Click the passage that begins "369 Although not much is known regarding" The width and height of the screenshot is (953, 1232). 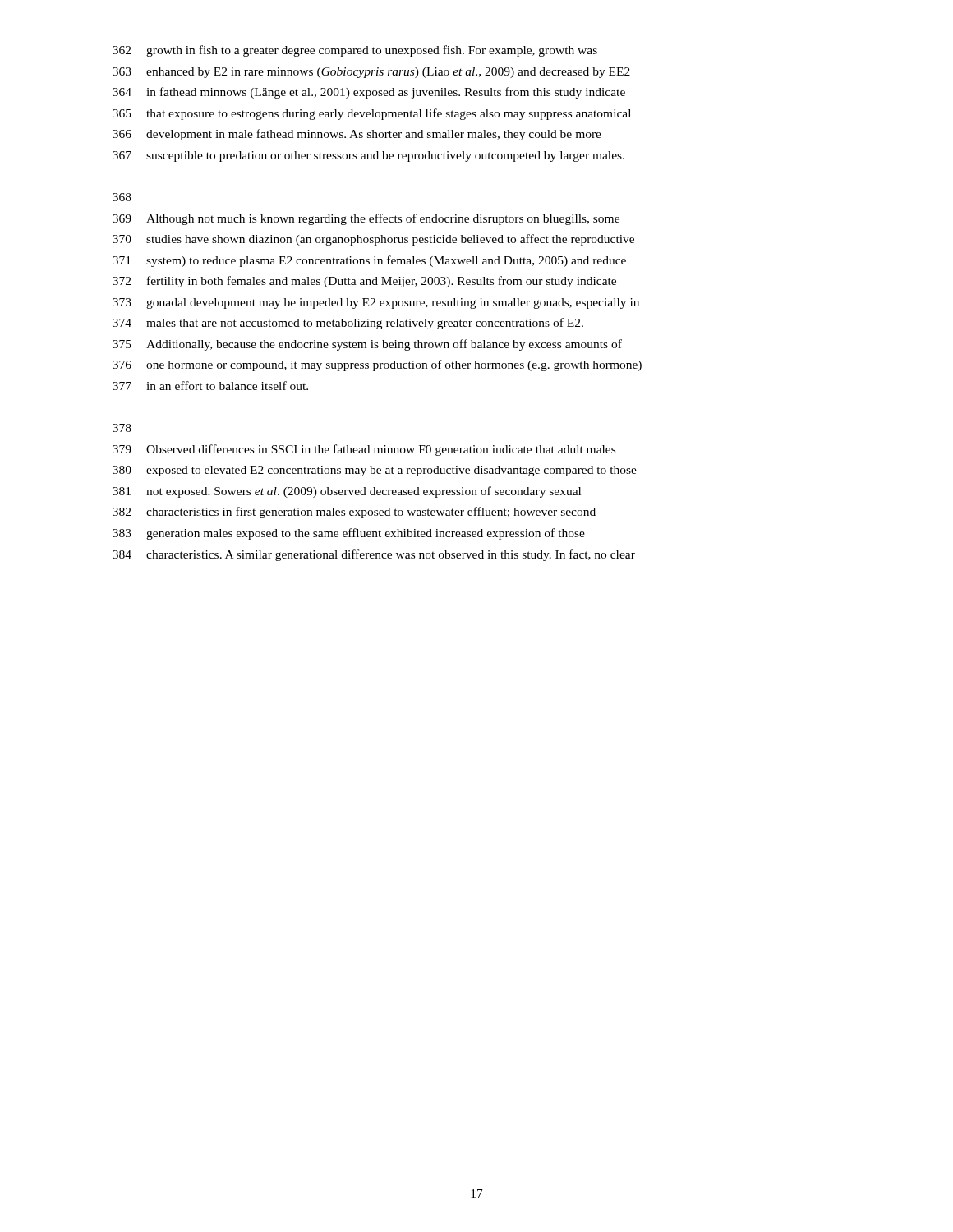point(476,323)
